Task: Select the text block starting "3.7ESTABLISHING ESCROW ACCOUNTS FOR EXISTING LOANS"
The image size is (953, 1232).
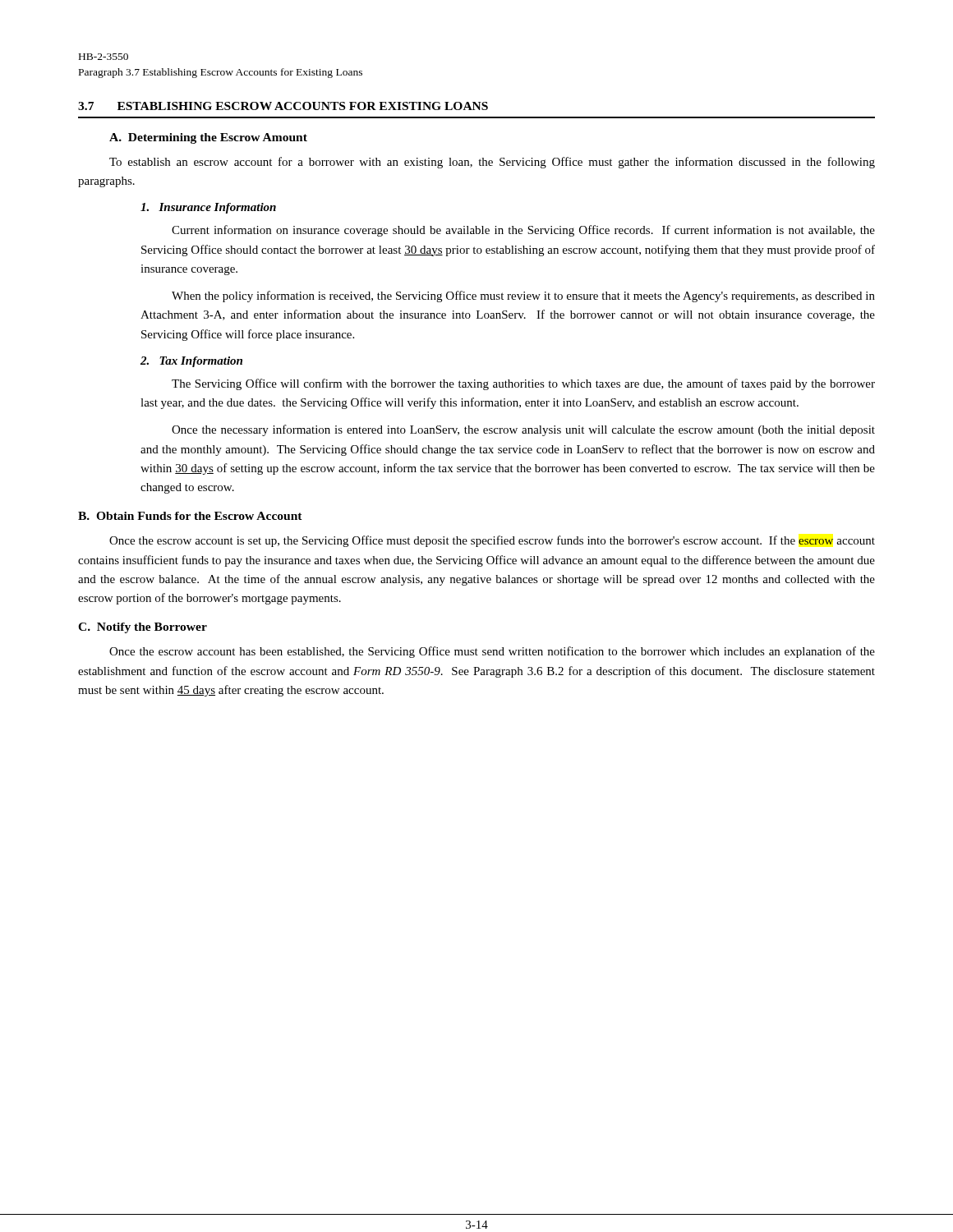Action: click(283, 105)
